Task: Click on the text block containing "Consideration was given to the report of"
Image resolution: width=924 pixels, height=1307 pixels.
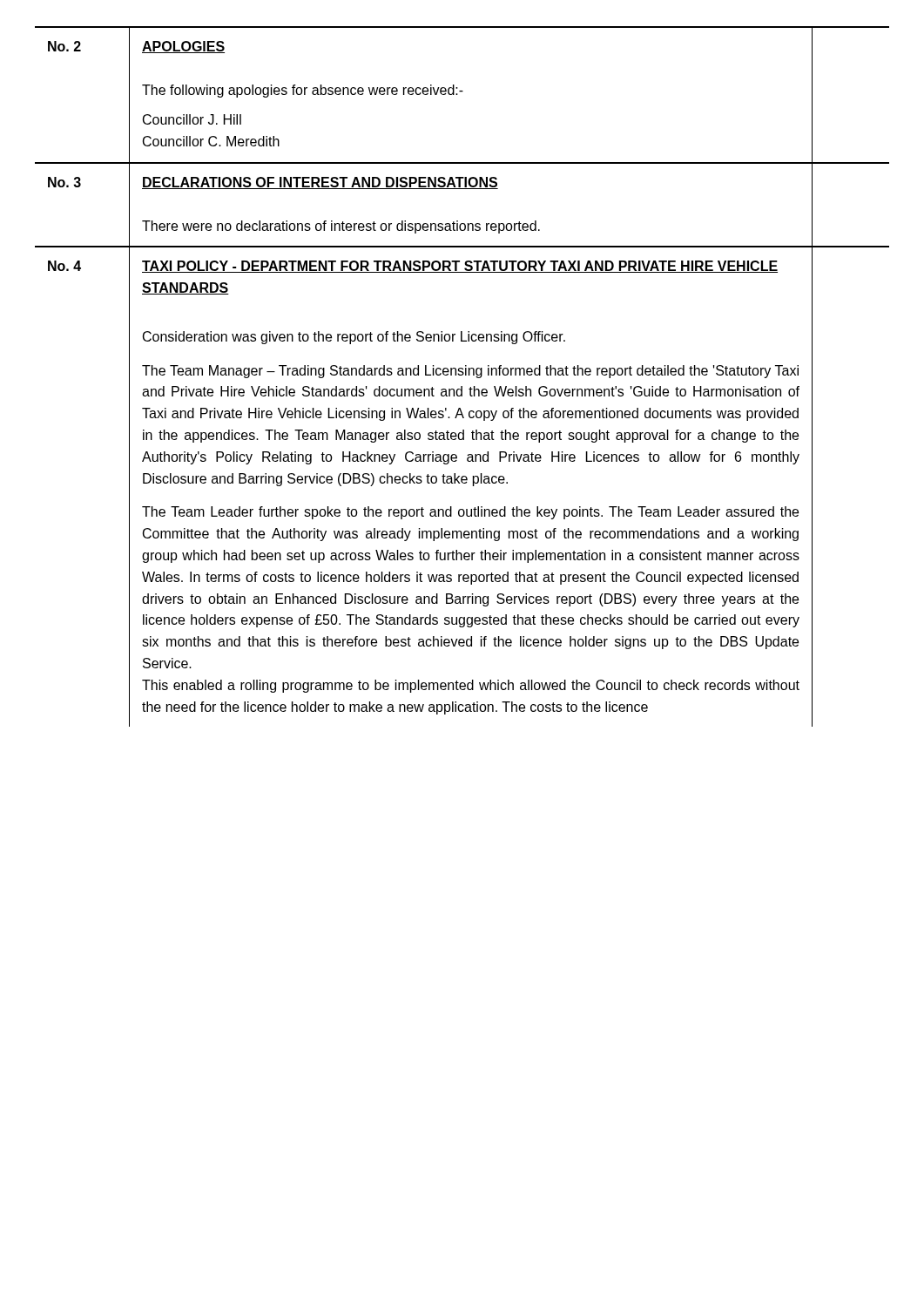Action: (354, 337)
